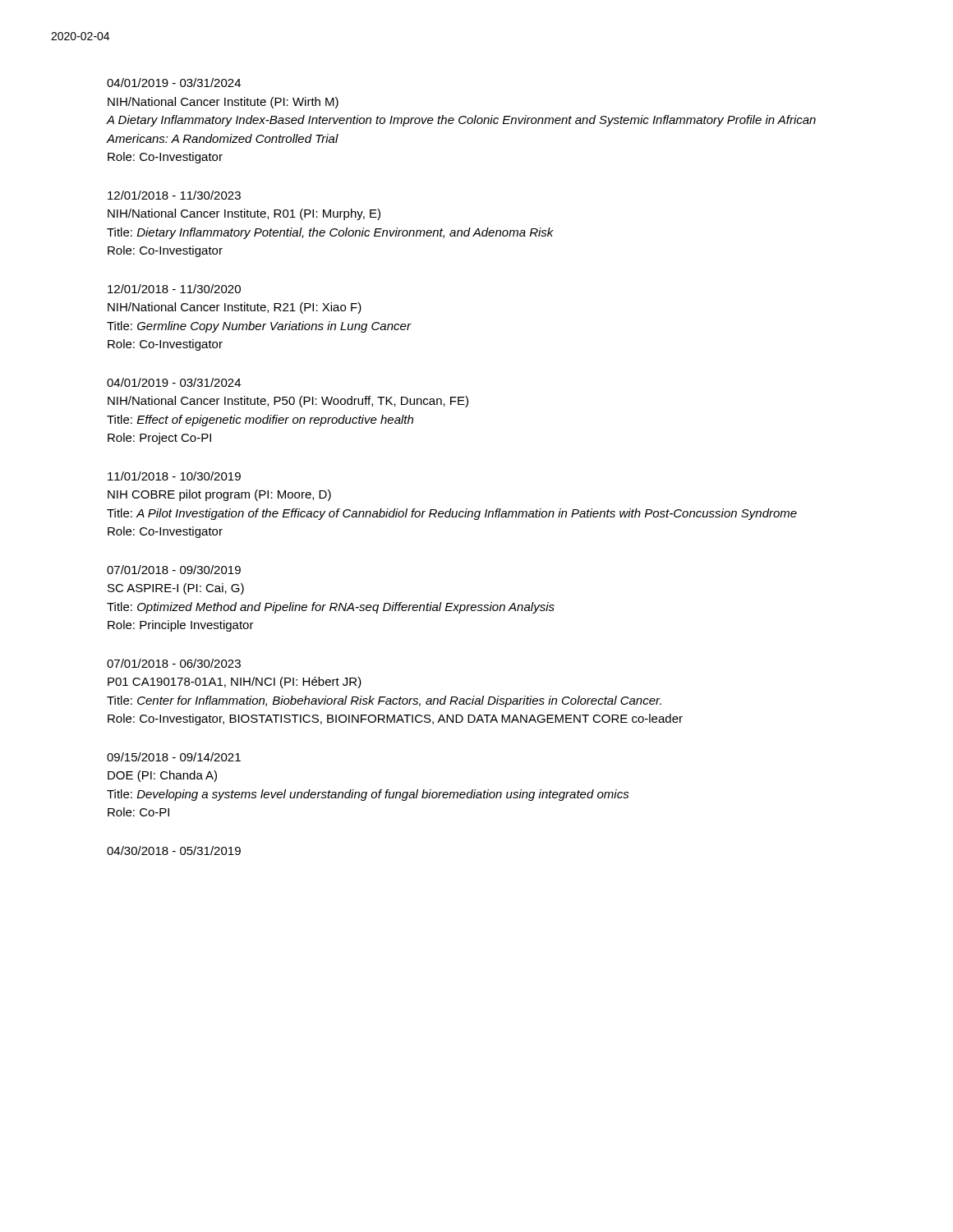This screenshot has width=953, height=1232.
Task: Locate the text block that reads "07/01/2018 - 06/30/2023"
Action: click(x=468, y=691)
